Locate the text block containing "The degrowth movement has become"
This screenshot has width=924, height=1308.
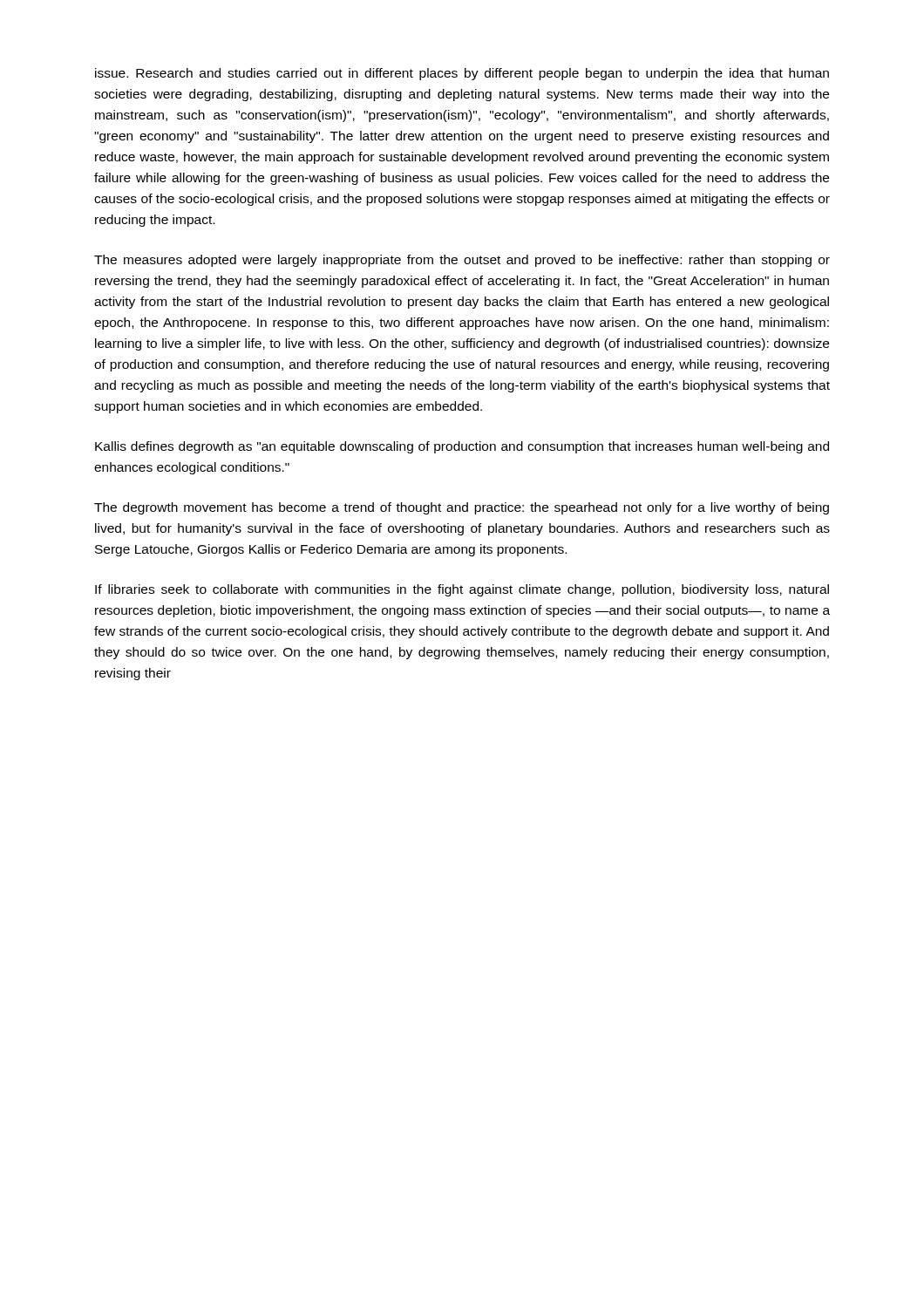[x=462, y=528]
